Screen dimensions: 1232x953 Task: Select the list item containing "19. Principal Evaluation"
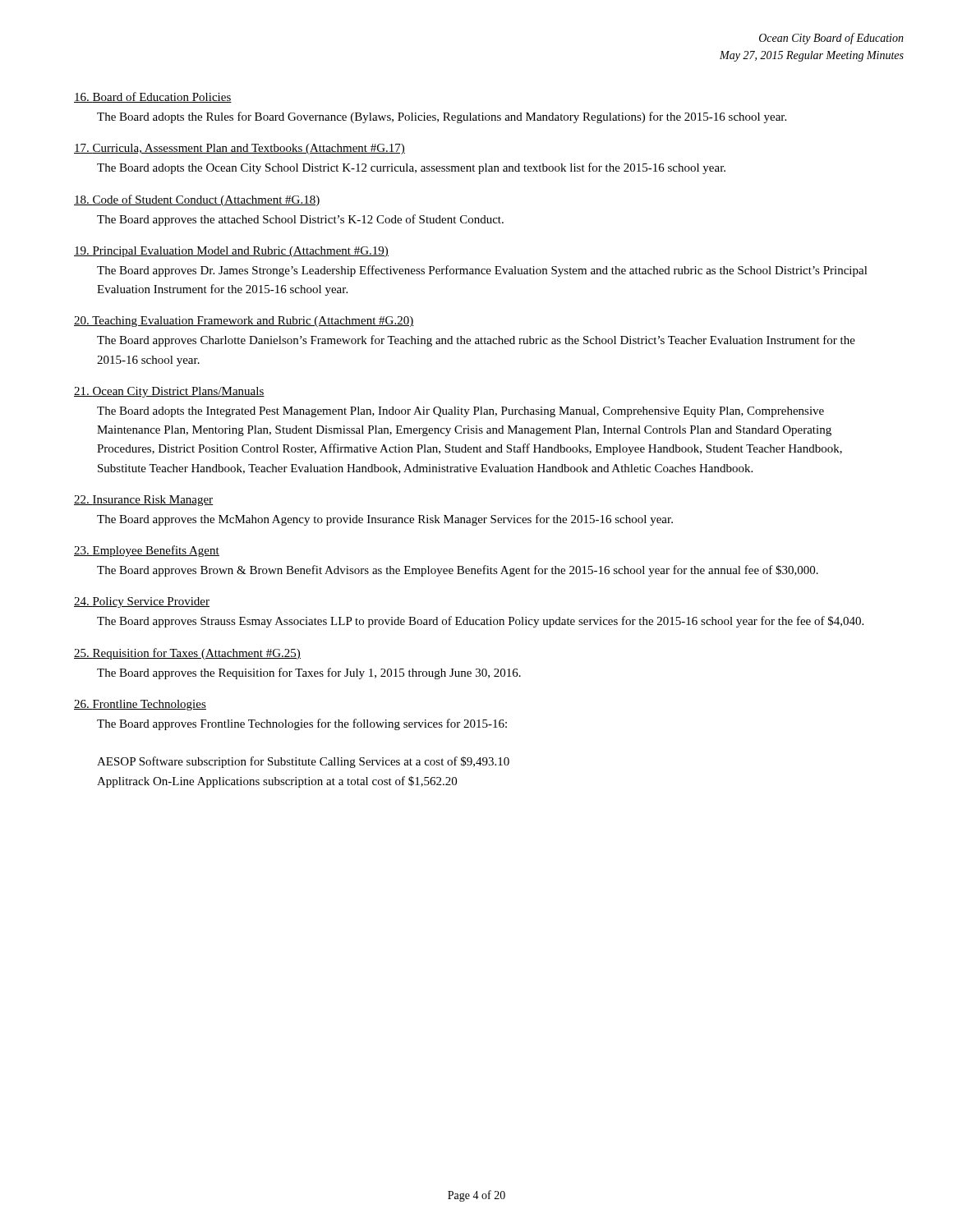pyautogui.click(x=476, y=271)
